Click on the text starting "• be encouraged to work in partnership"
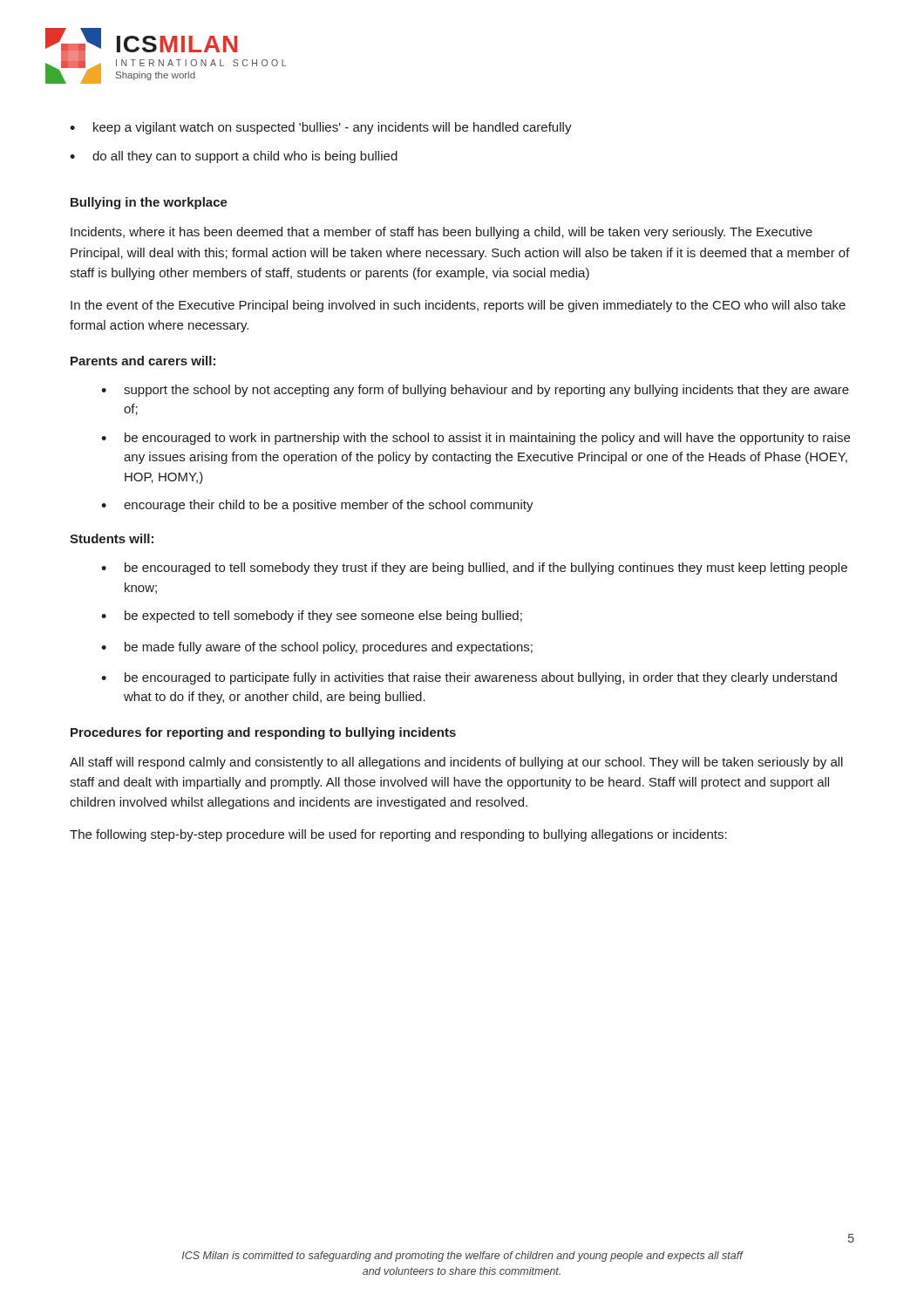 click(x=478, y=457)
